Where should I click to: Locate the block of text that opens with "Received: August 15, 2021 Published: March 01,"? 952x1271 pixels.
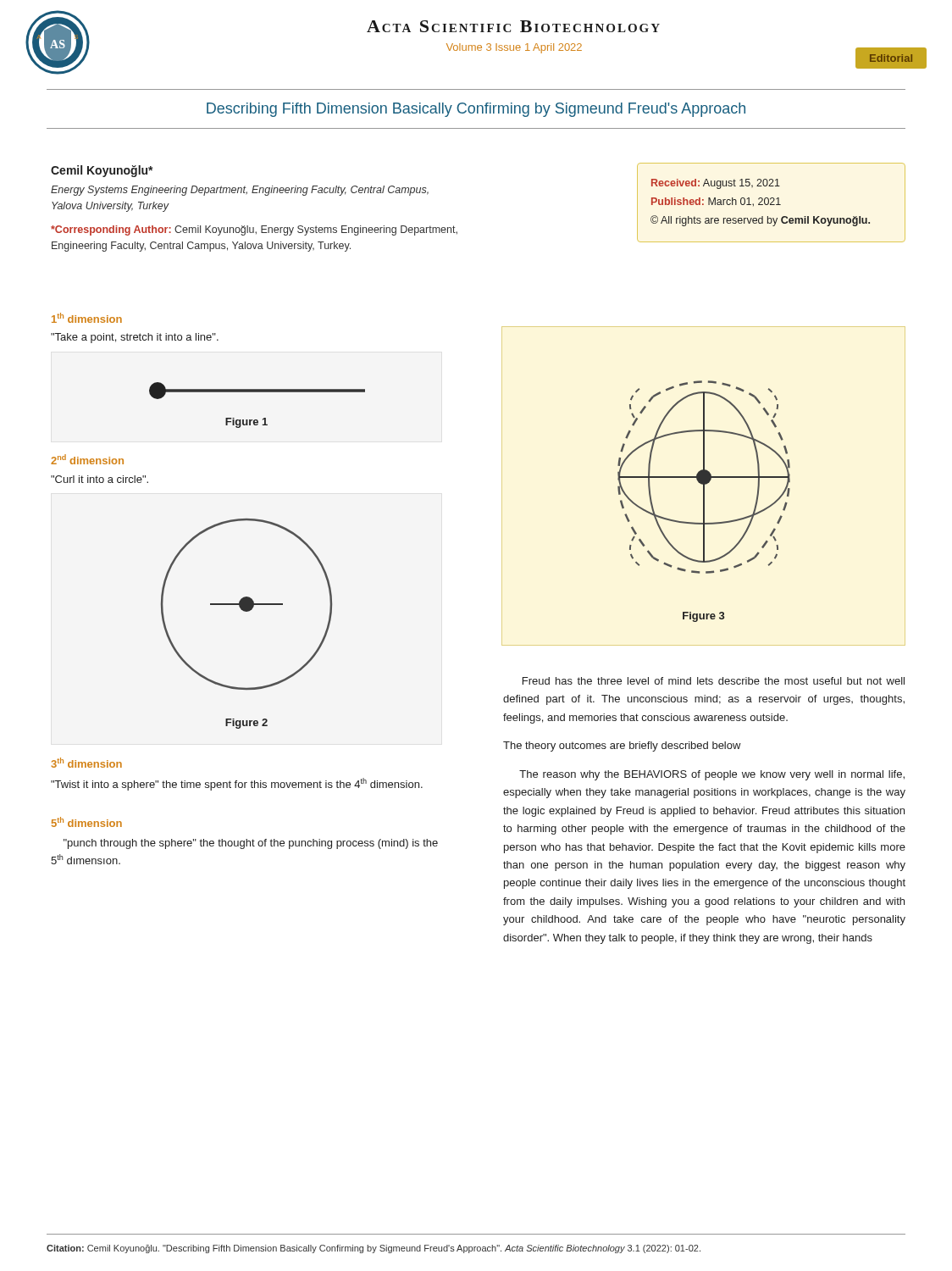tap(761, 202)
